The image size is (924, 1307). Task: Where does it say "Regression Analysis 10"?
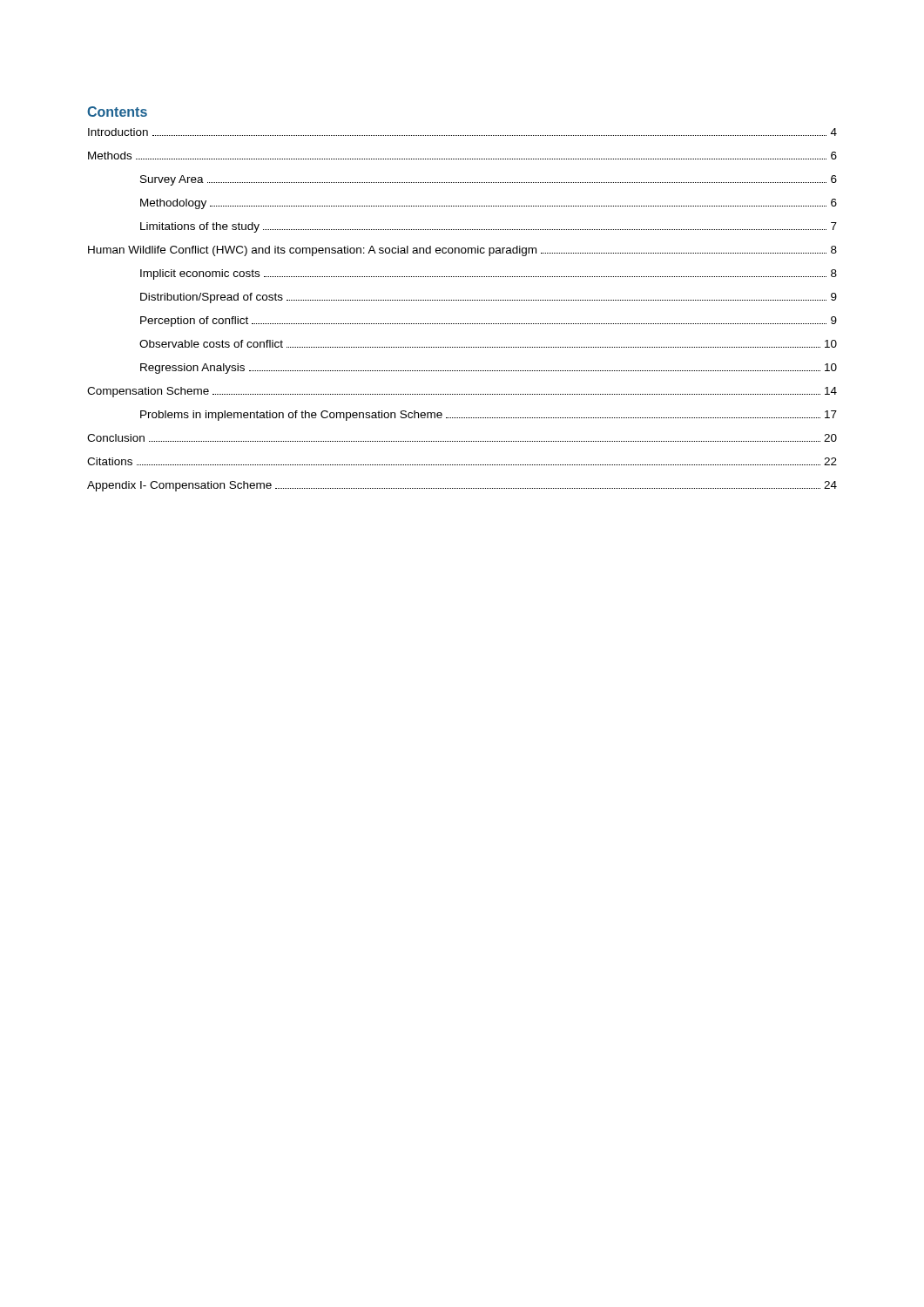(x=488, y=367)
